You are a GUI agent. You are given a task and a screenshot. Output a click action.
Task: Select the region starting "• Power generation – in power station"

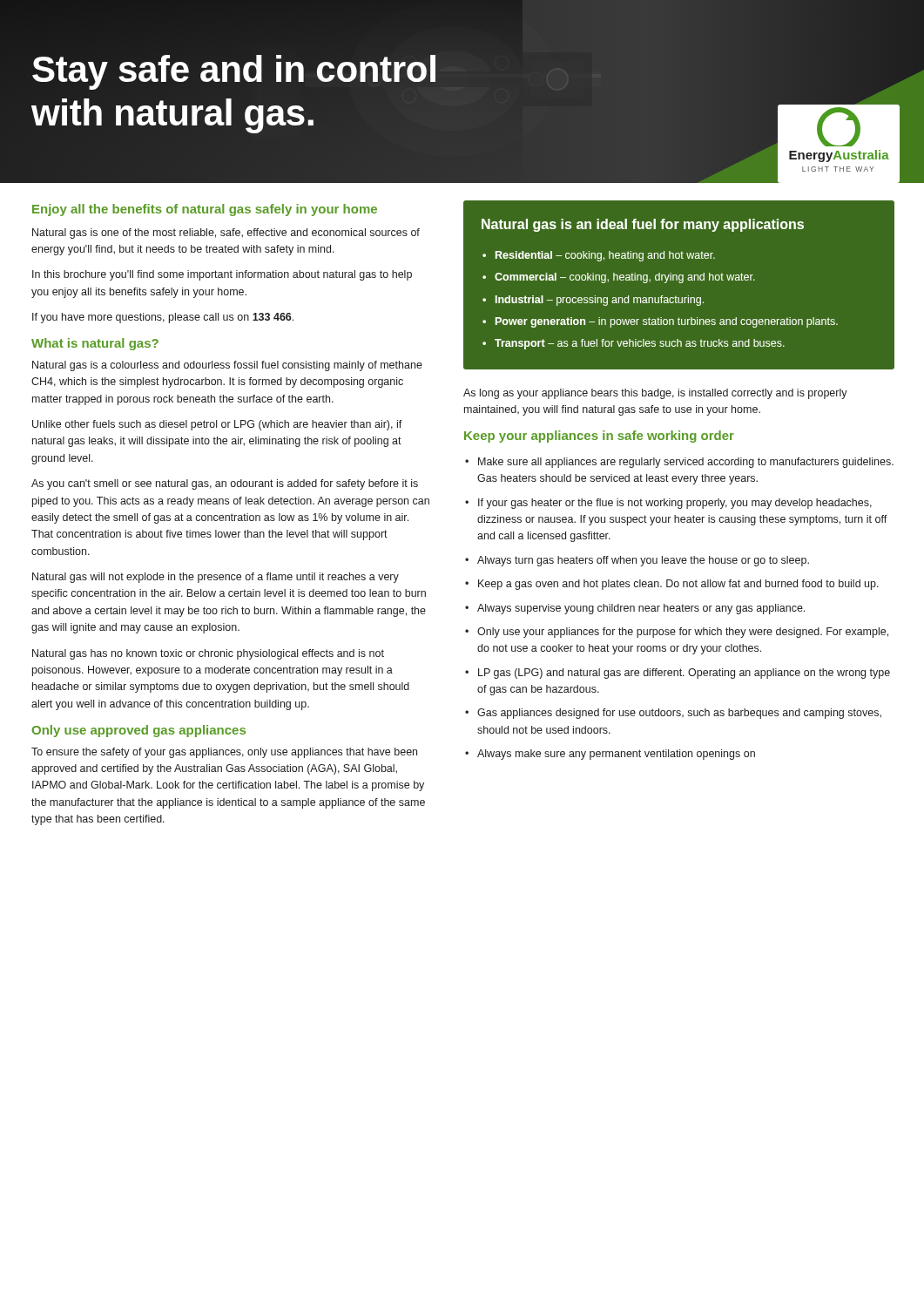click(x=660, y=322)
